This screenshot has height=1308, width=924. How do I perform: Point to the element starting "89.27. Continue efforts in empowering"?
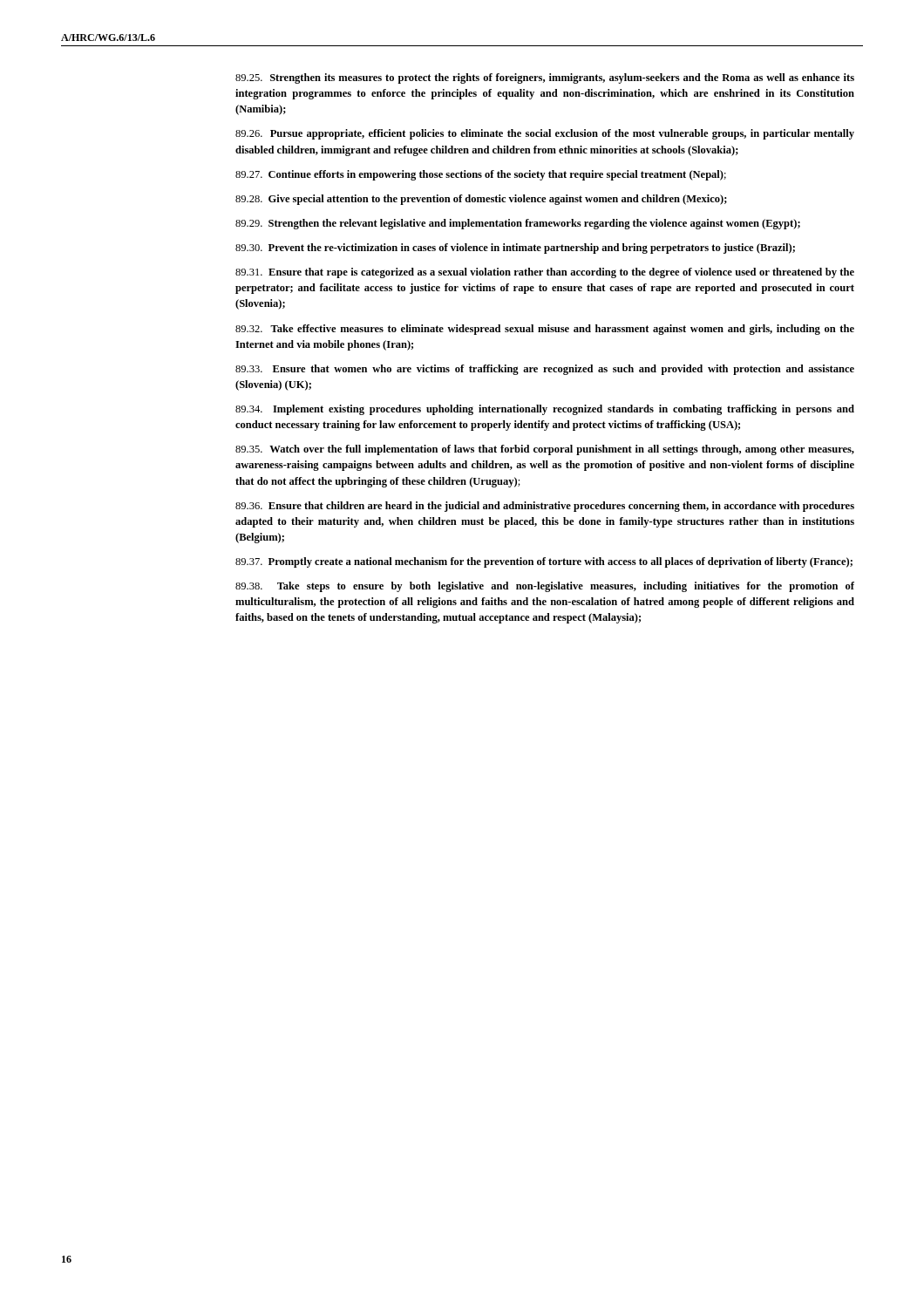(x=481, y=174)
